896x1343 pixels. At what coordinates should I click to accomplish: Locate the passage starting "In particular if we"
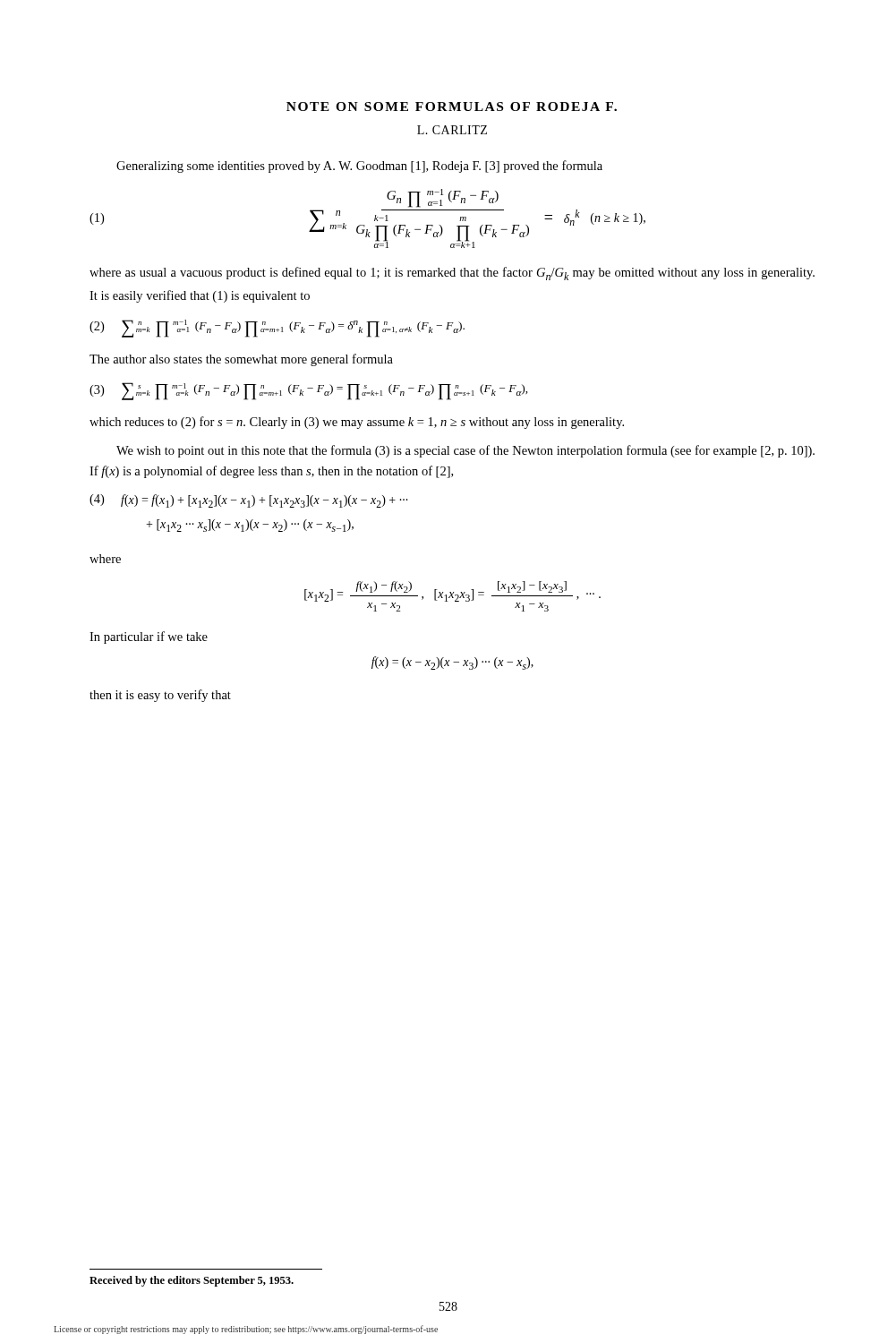149,636
